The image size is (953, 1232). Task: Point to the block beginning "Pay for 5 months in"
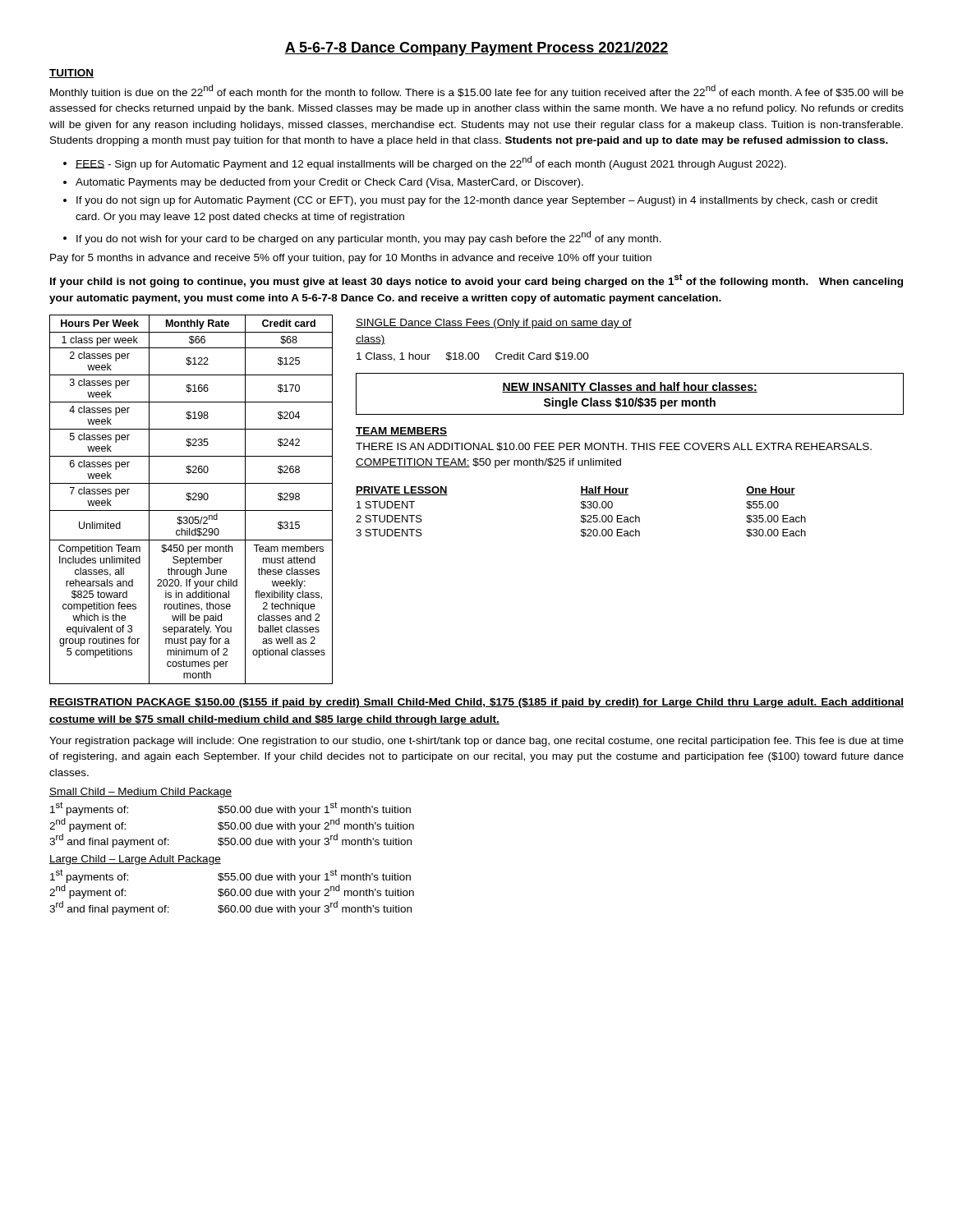pyautogui.click(x=351, y=257)
